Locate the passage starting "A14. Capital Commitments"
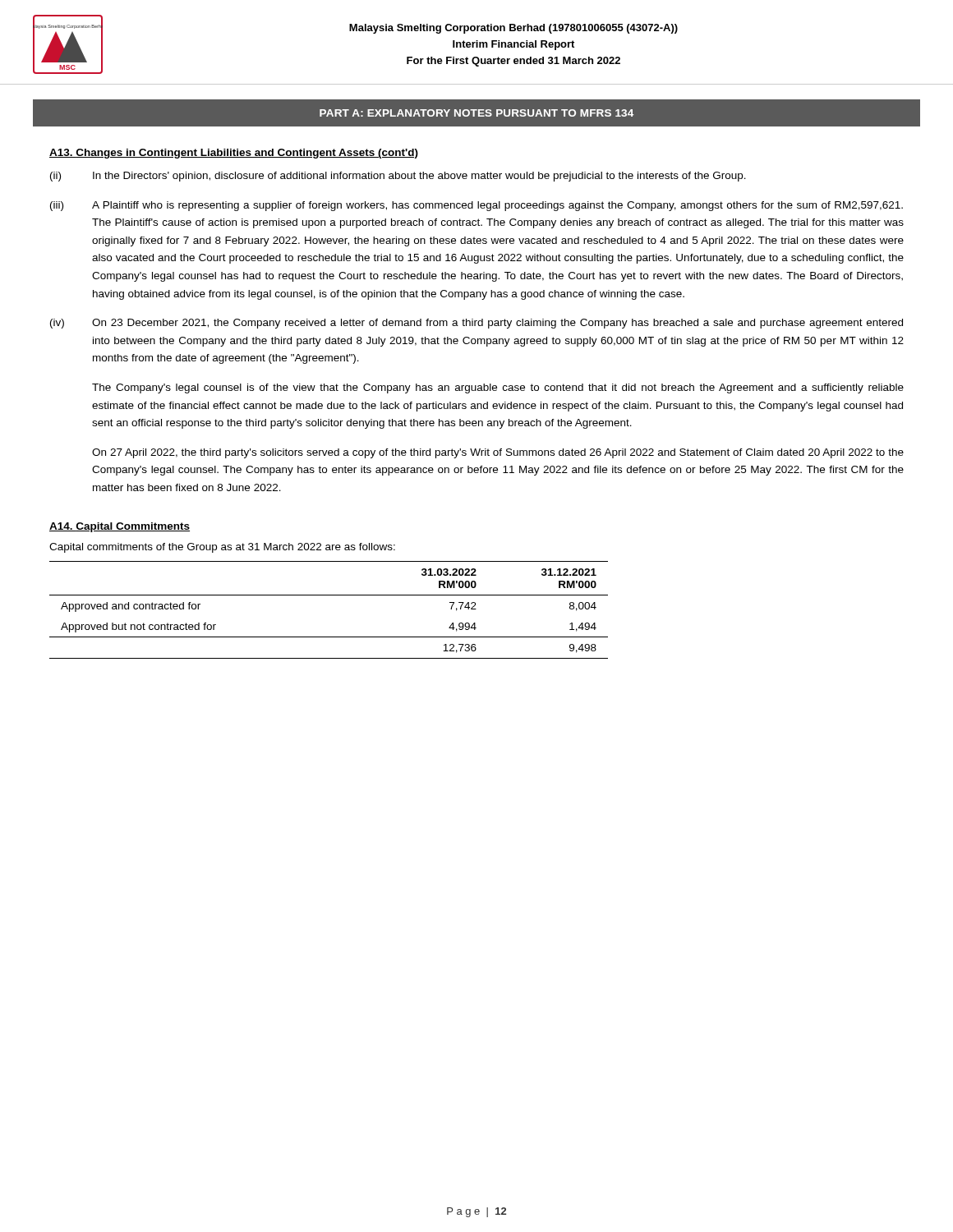Image resolution: width=953 pixels, height=1232 pixels. click(x=120, y=526)
